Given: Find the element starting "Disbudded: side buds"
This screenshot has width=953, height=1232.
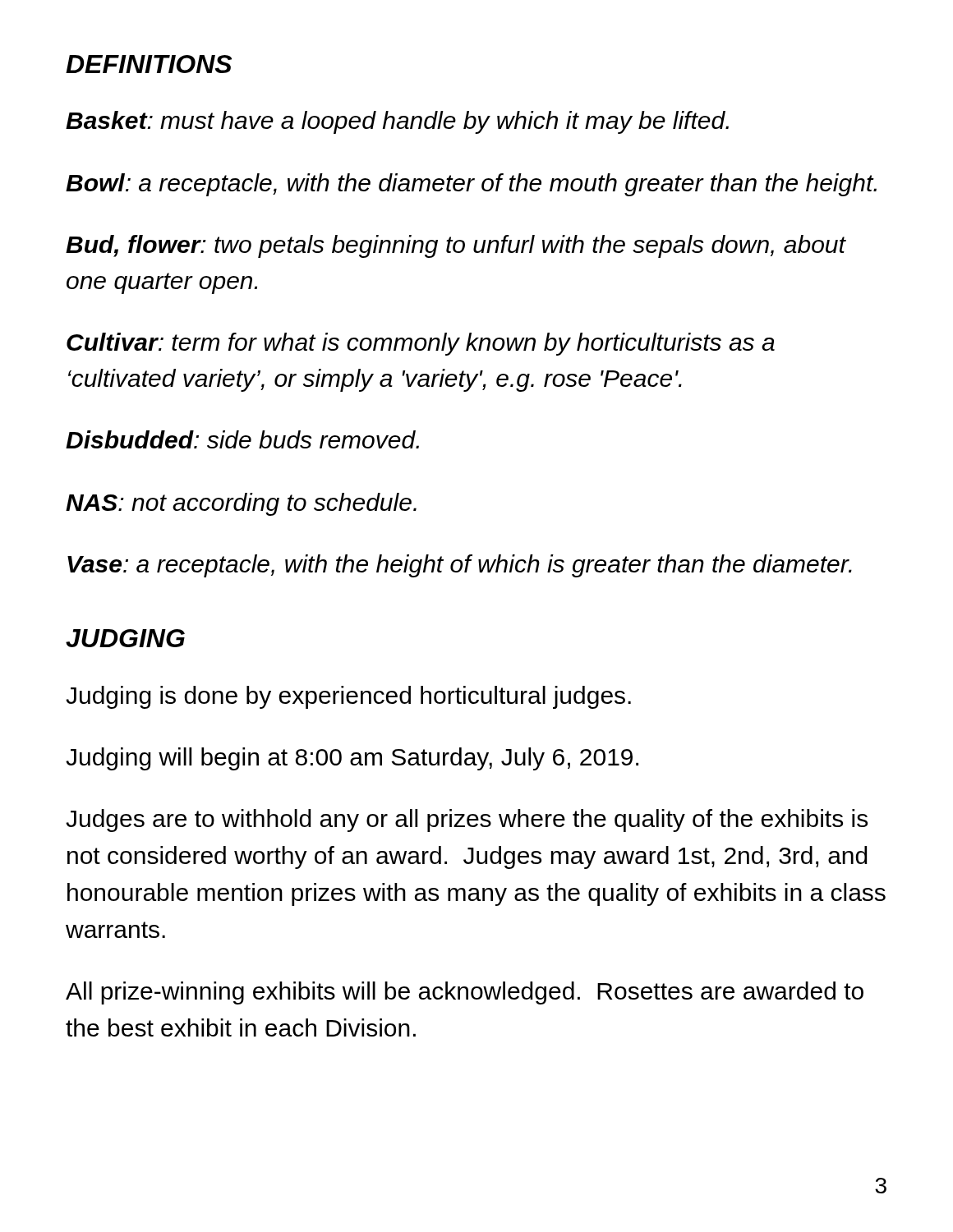Looking at the screenshot, I should pos(244,440).
